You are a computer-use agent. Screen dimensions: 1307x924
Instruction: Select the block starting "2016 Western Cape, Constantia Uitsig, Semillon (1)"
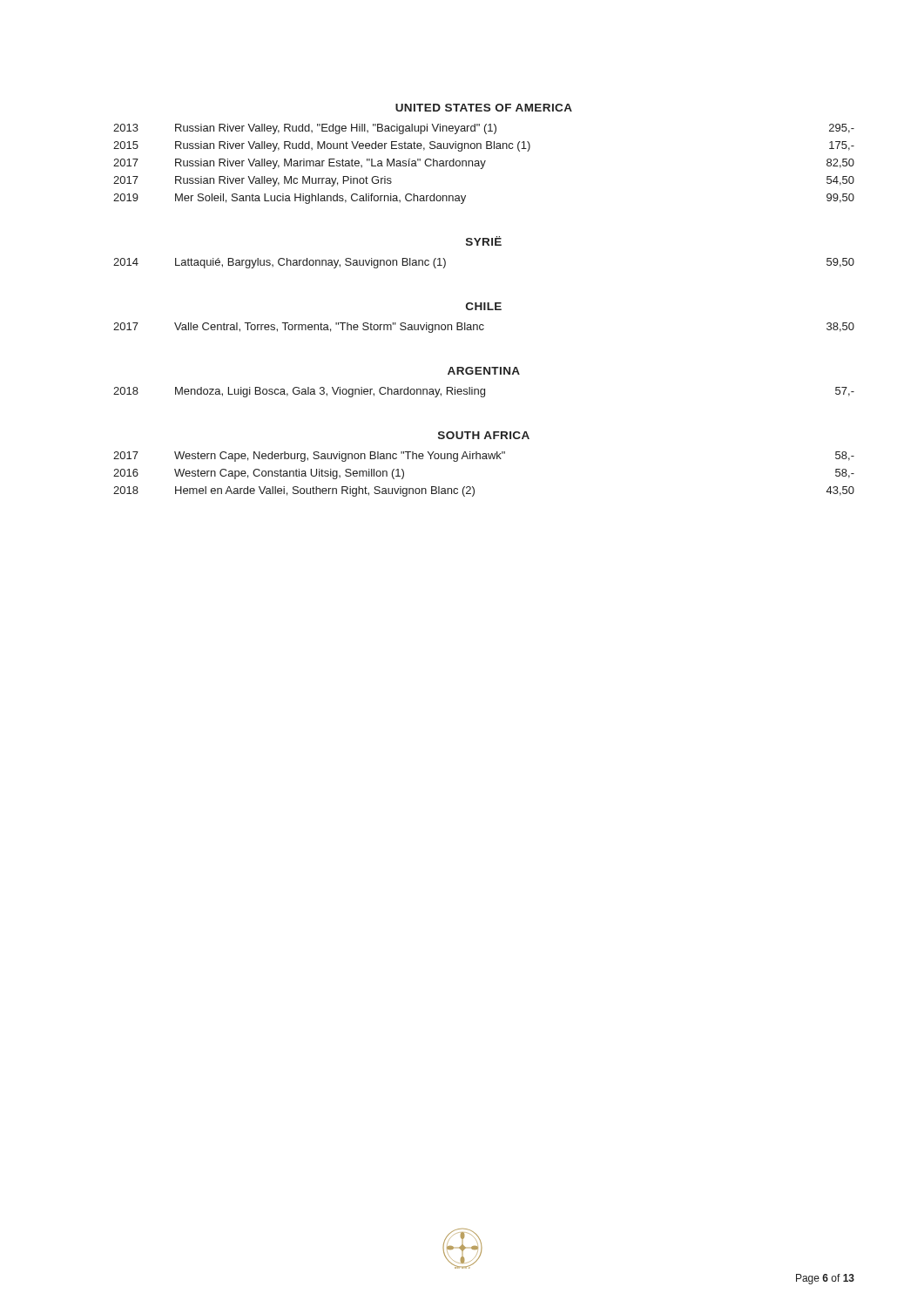coord(128,474)
